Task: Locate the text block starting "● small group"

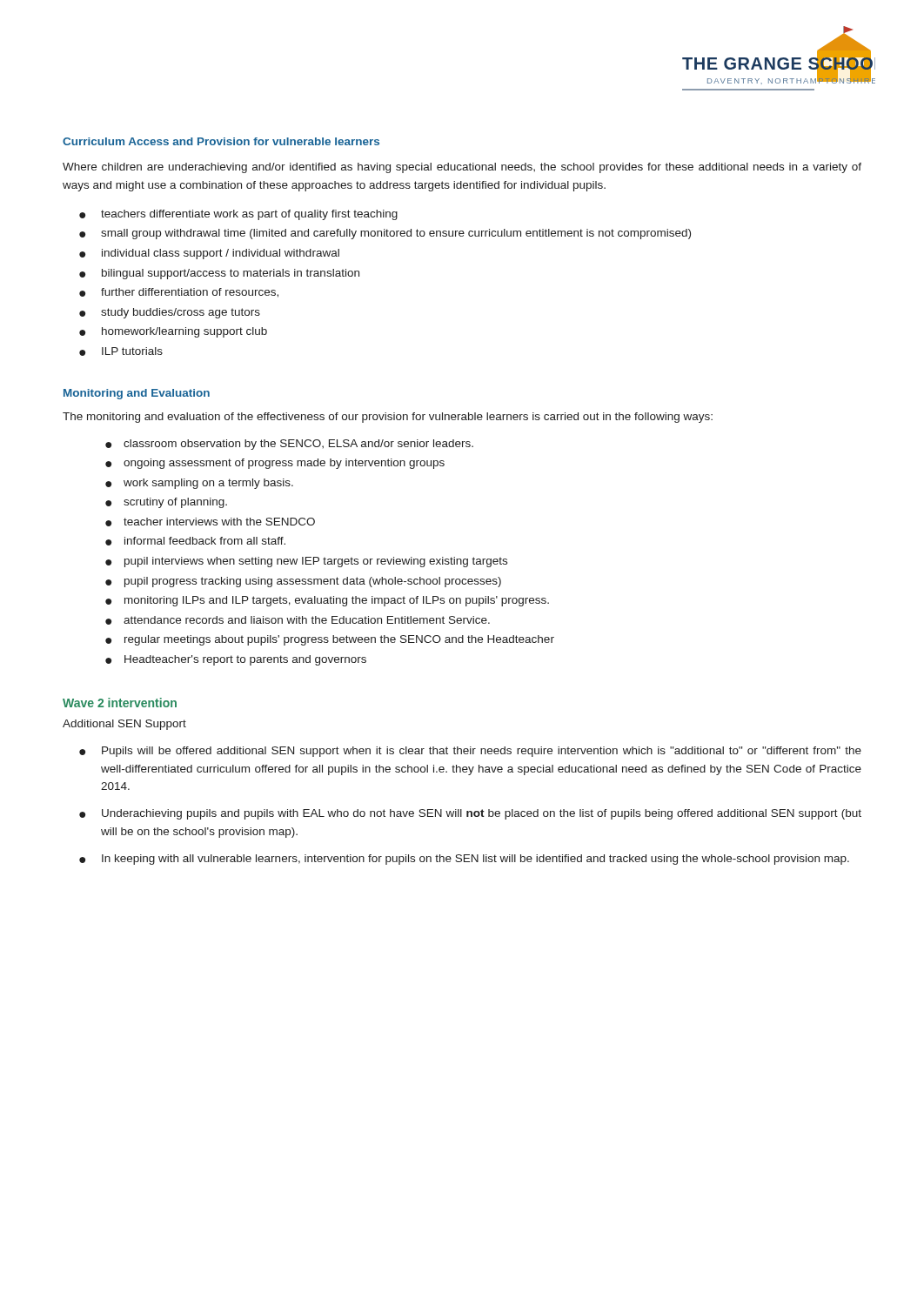Action: click(385, 234)
